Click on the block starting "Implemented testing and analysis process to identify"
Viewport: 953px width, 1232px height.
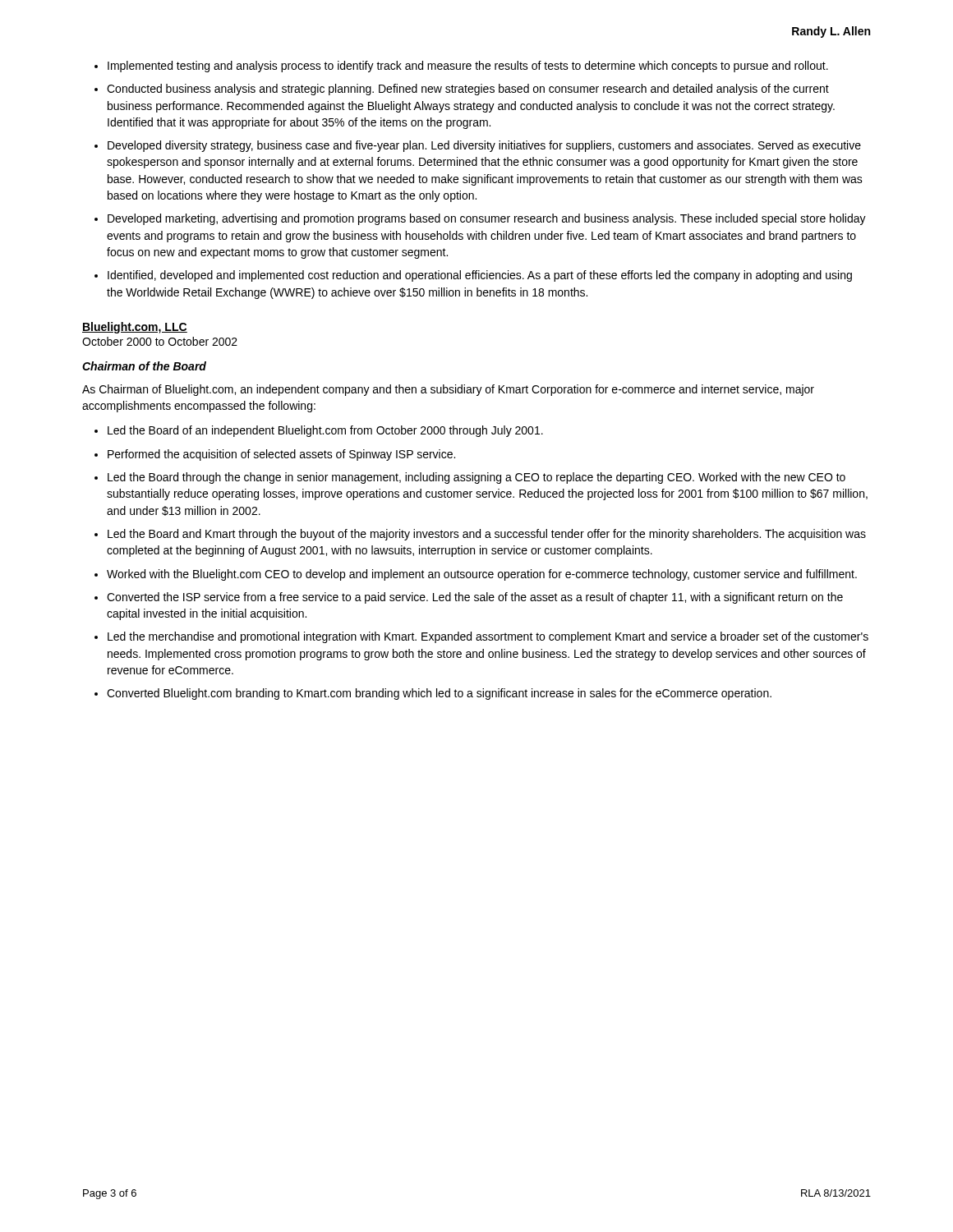pyautogui.click(x=468, y=66)
